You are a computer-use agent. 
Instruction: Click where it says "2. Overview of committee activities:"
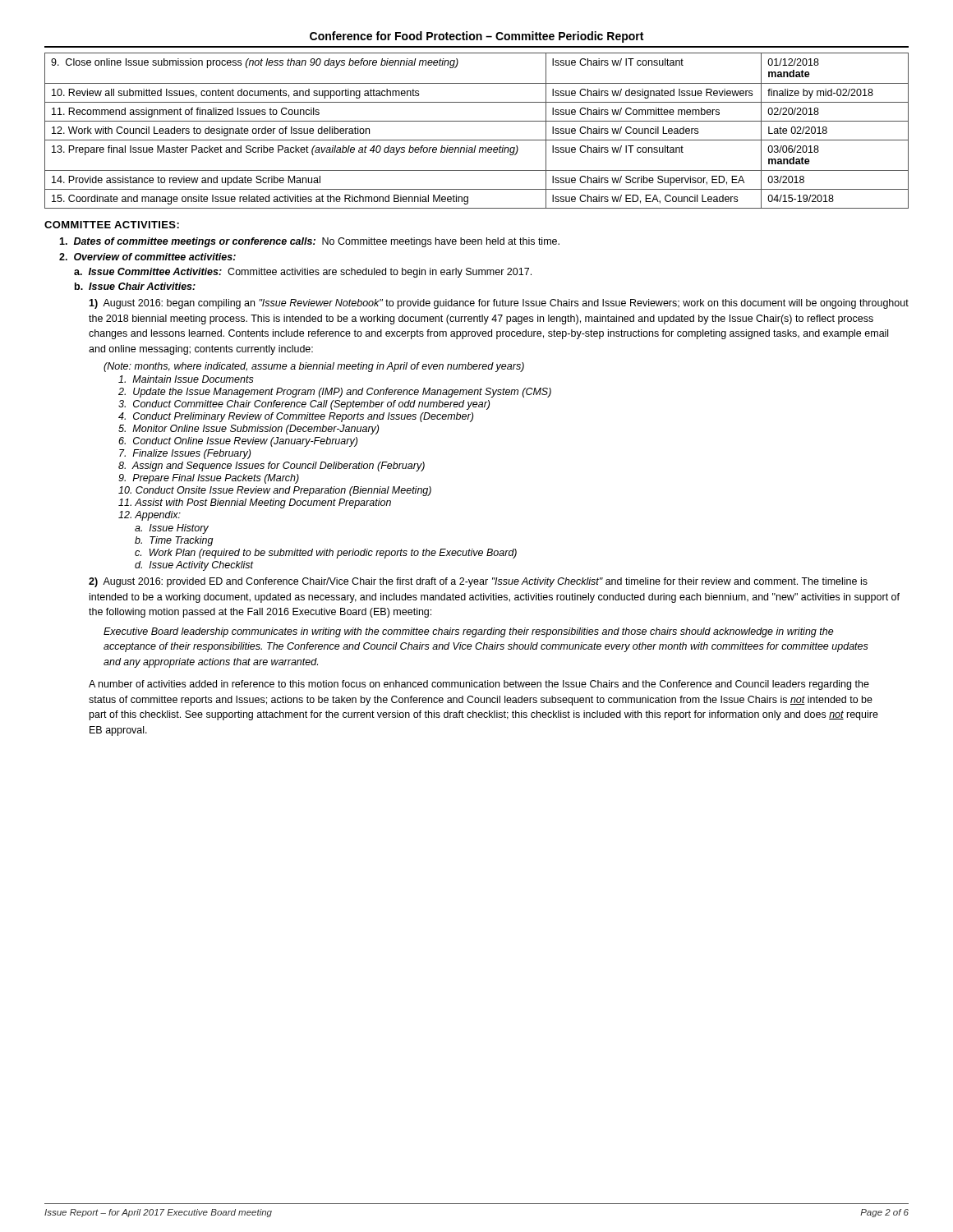point(148,257)
